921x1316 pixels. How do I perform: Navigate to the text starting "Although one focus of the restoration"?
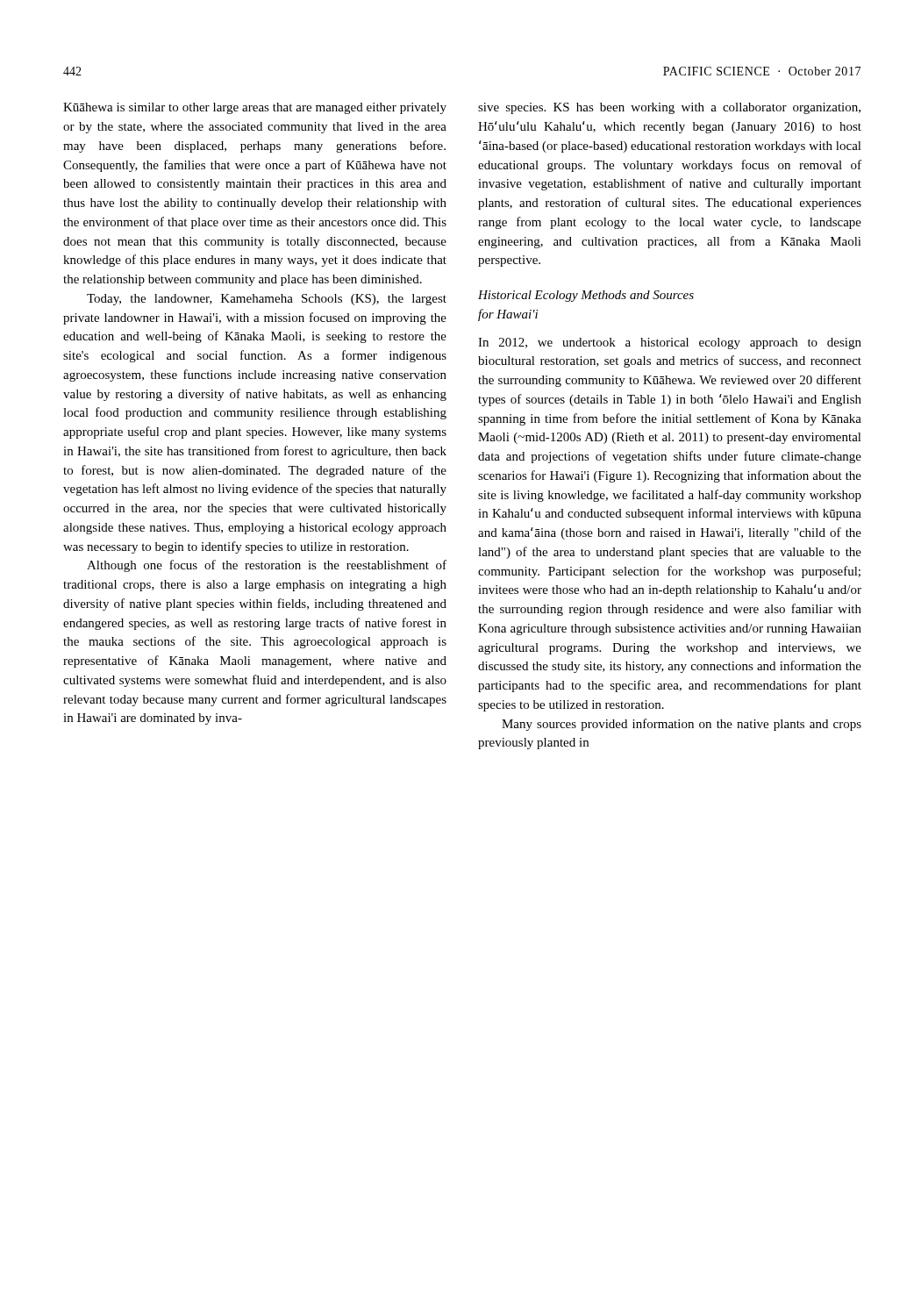click(255, 642)
